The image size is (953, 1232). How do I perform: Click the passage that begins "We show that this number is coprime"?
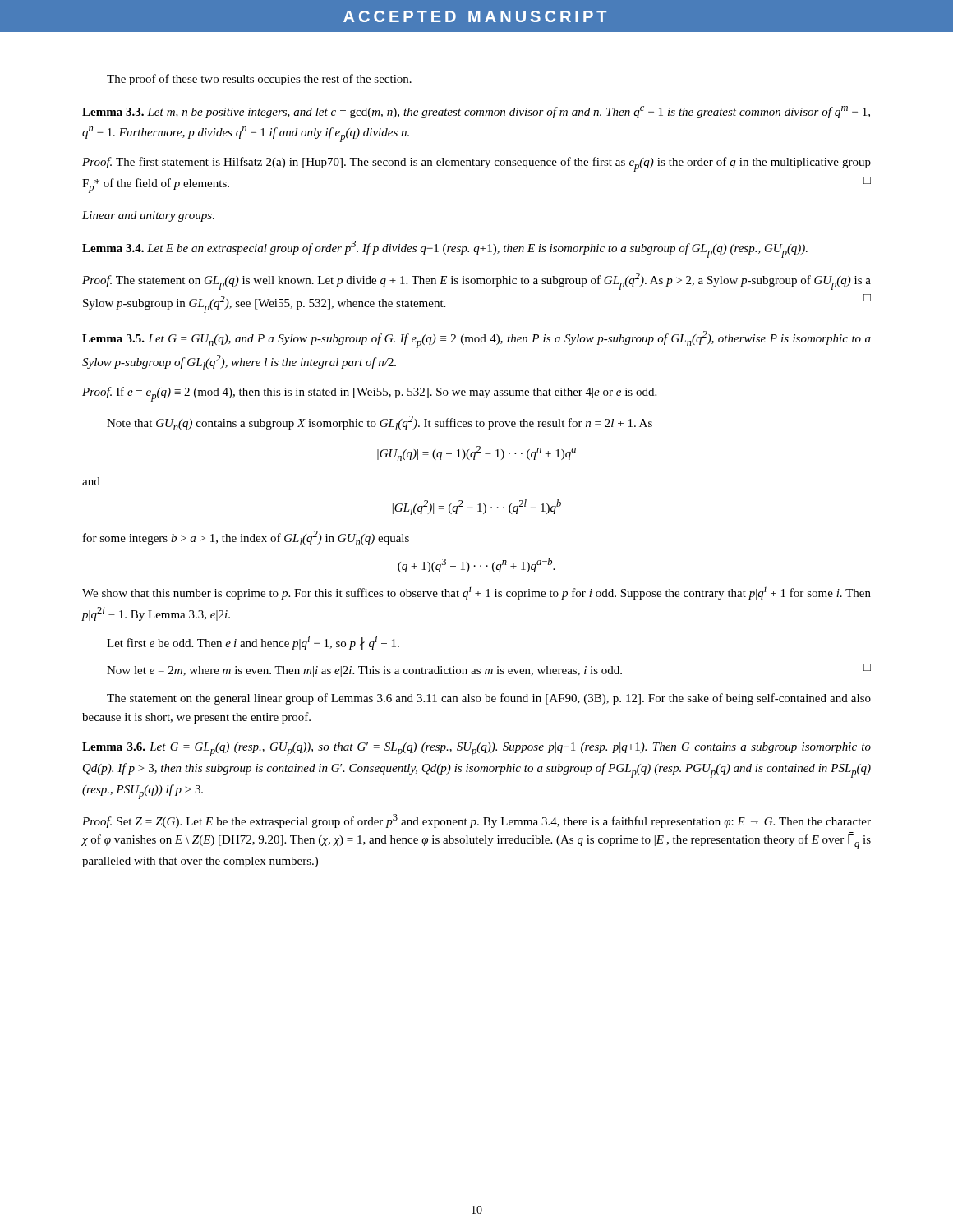point(476,593)
